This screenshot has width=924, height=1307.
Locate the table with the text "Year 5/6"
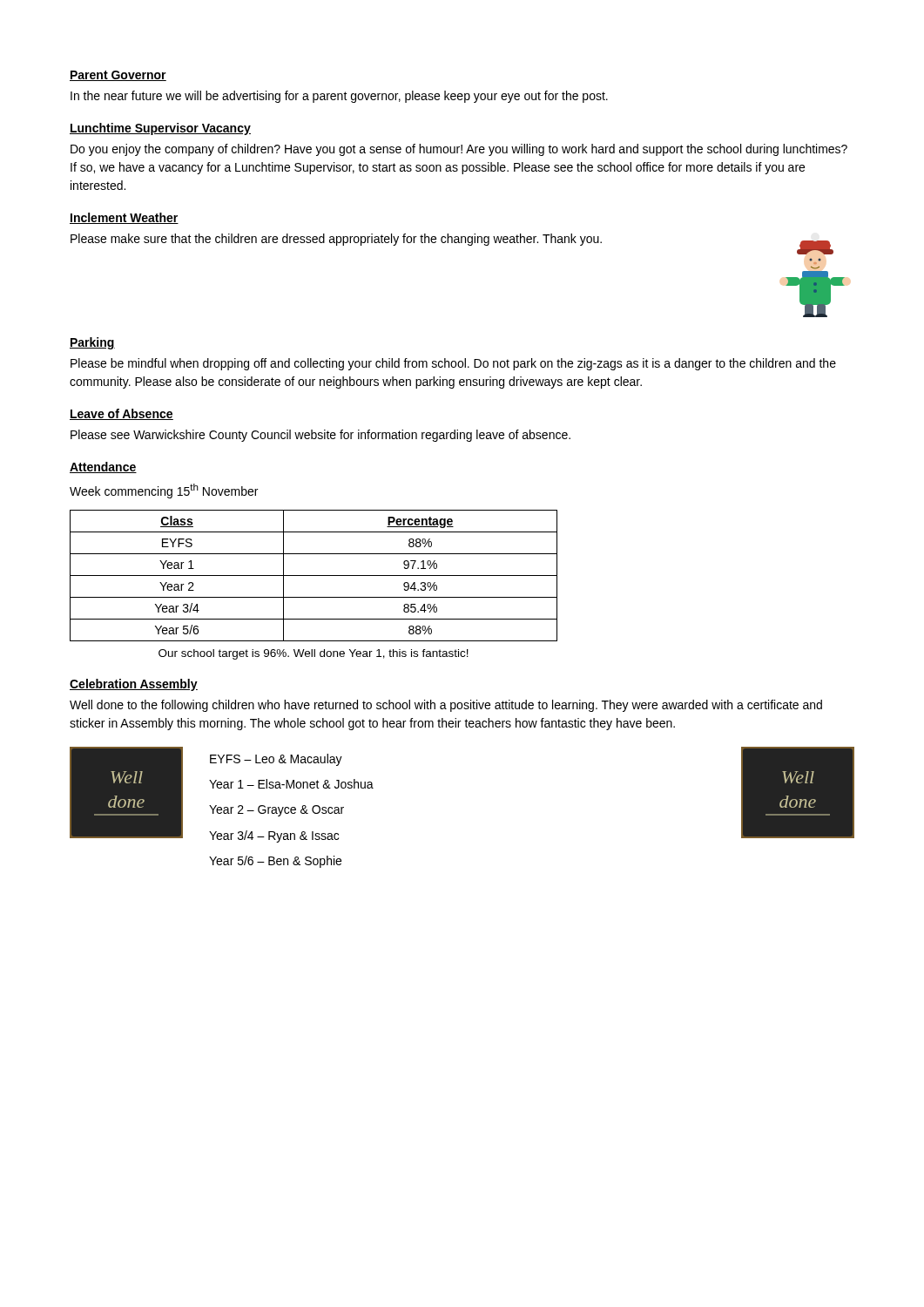[462, 575]
